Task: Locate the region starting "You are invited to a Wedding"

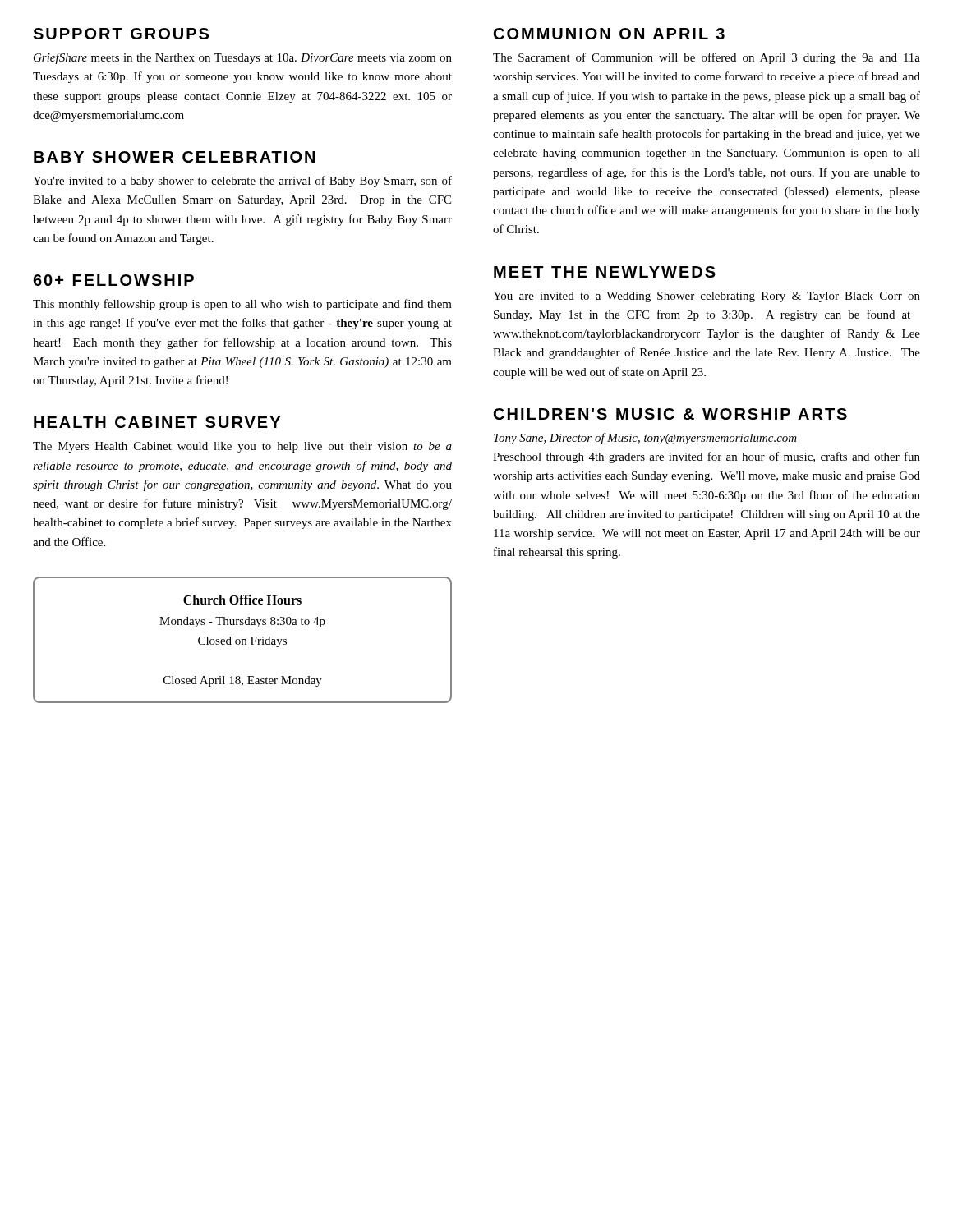Action: [707, 333]
